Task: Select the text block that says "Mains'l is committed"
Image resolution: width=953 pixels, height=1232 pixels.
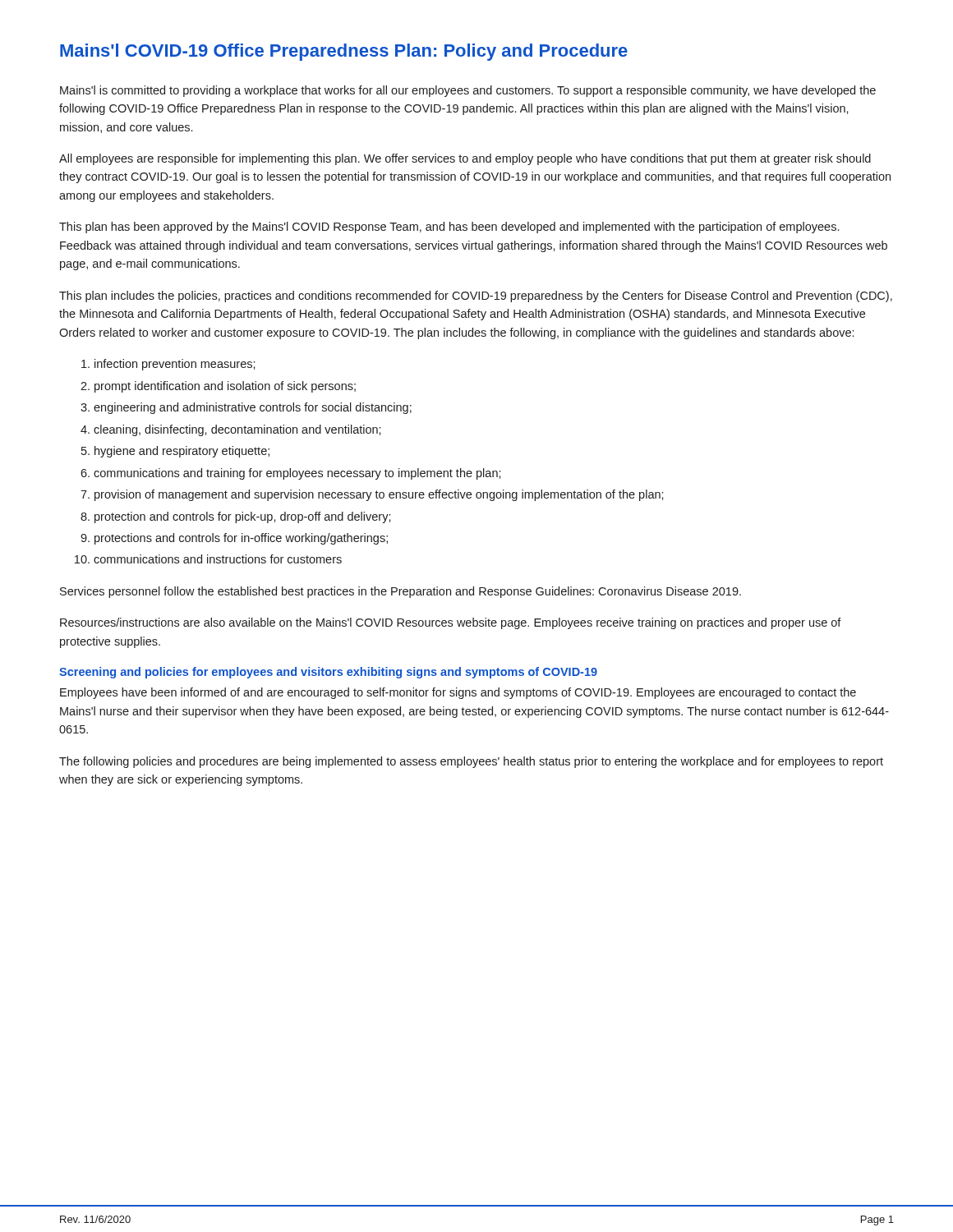Action: click(468, 108)
